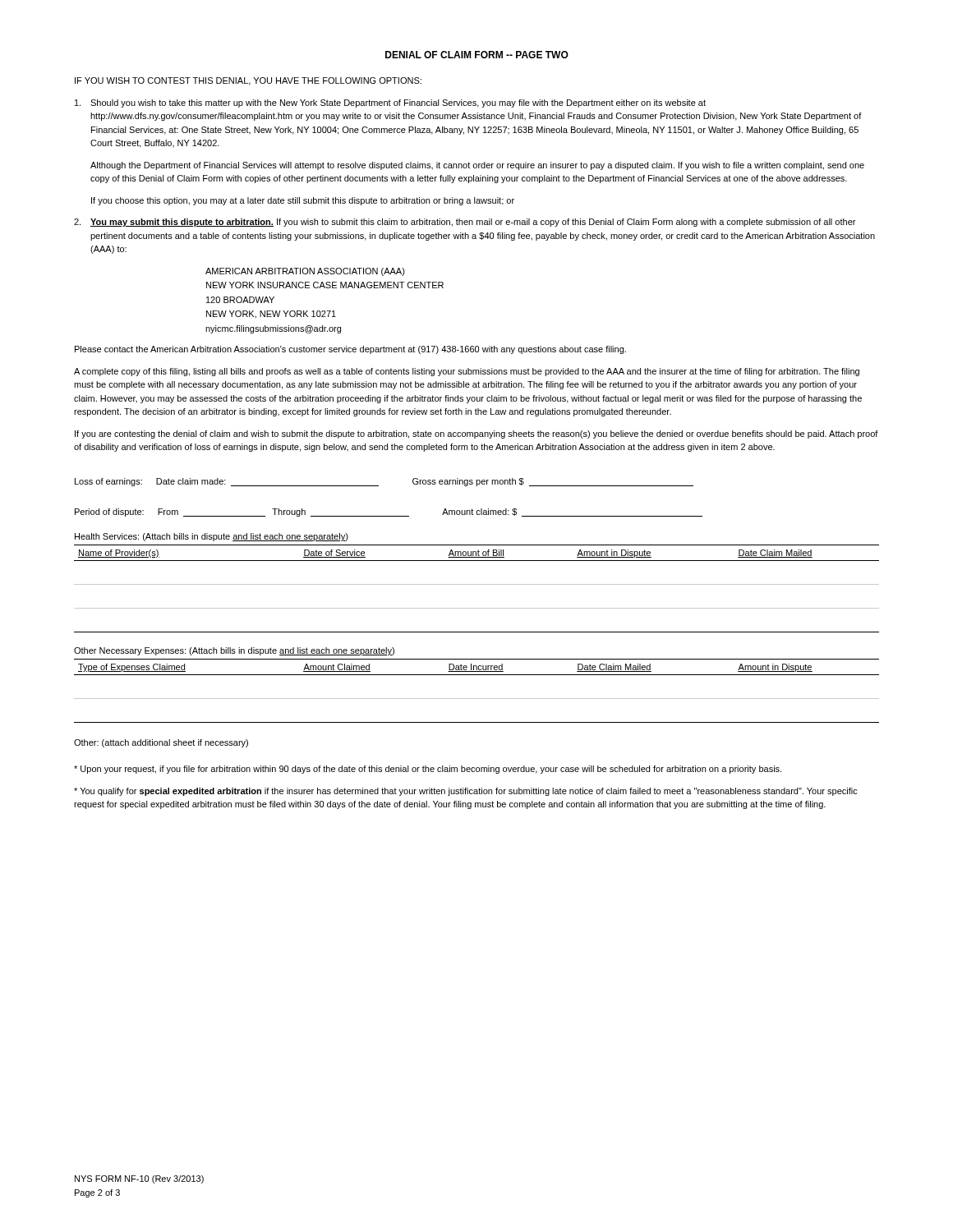Screen dimensions: 1232x953
Task: Point to "Other: (attach additional sheet if necessary)"
Action: pyautogui.click(x=161, y=742)
